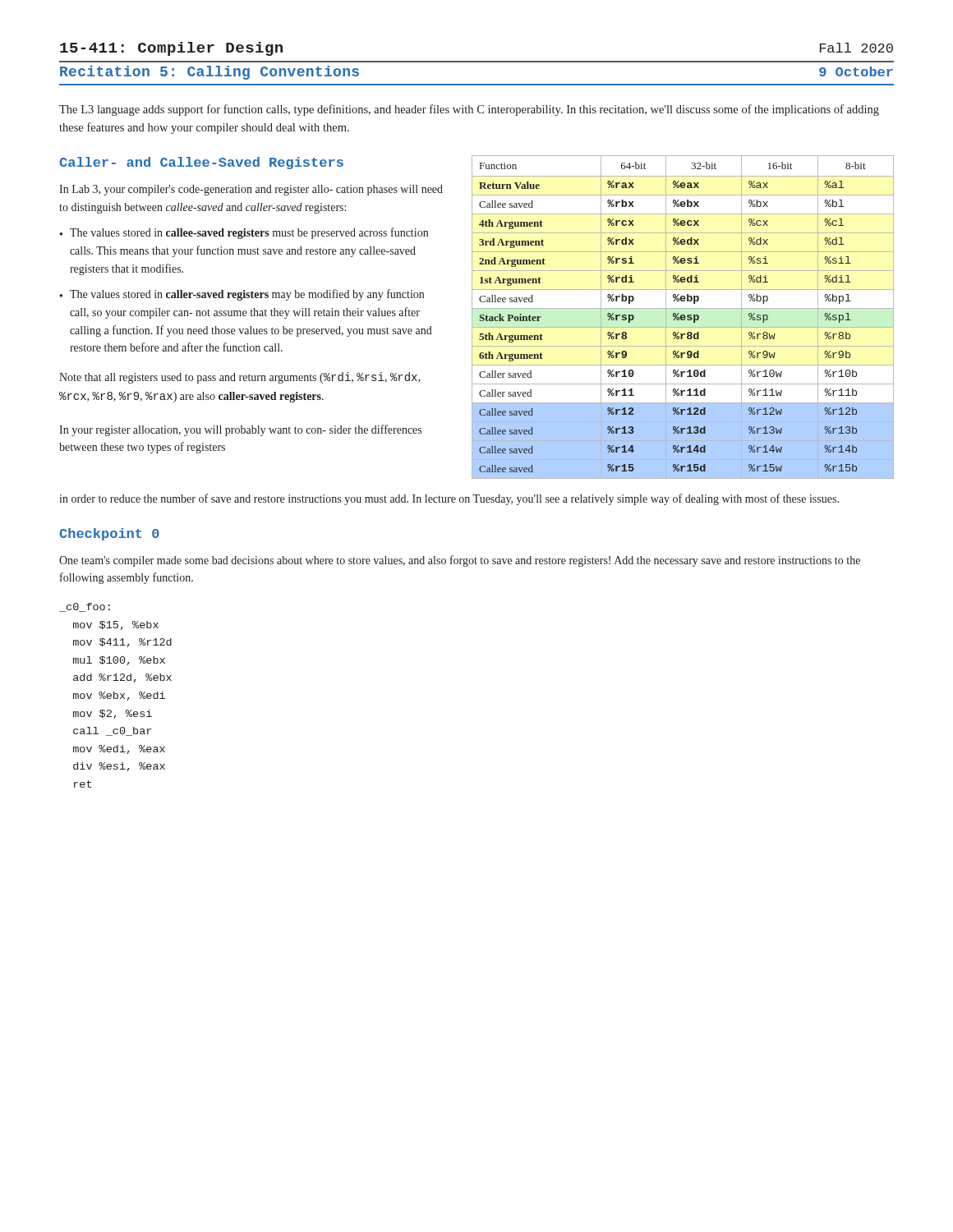Locate the section header that reads "Caller- and Callee-Saved Registers"

point(202,163)
